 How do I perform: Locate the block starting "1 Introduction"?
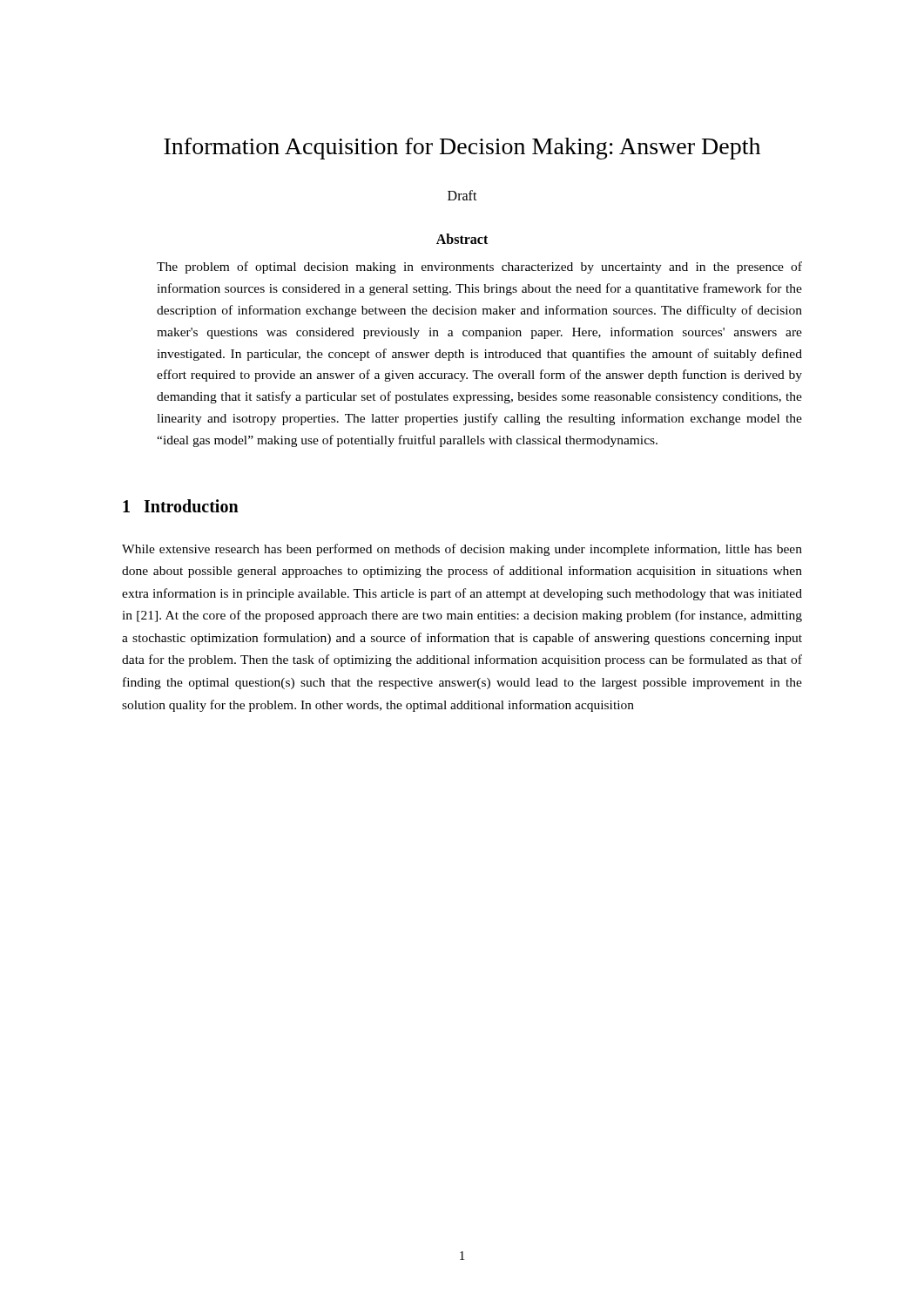click(180, 506)
